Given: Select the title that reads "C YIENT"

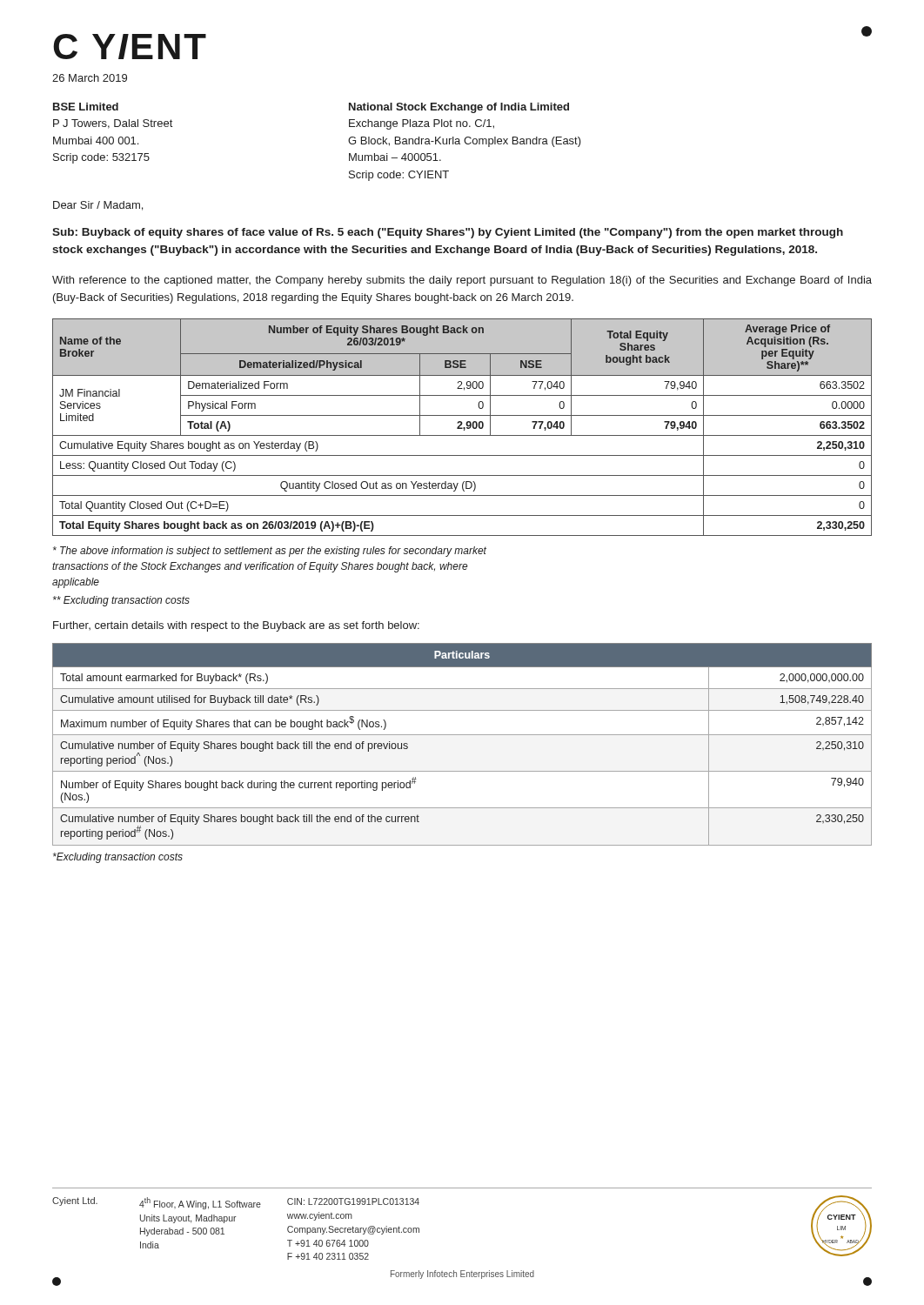Looking at the screenshot, I should click(x=130, y=47).
